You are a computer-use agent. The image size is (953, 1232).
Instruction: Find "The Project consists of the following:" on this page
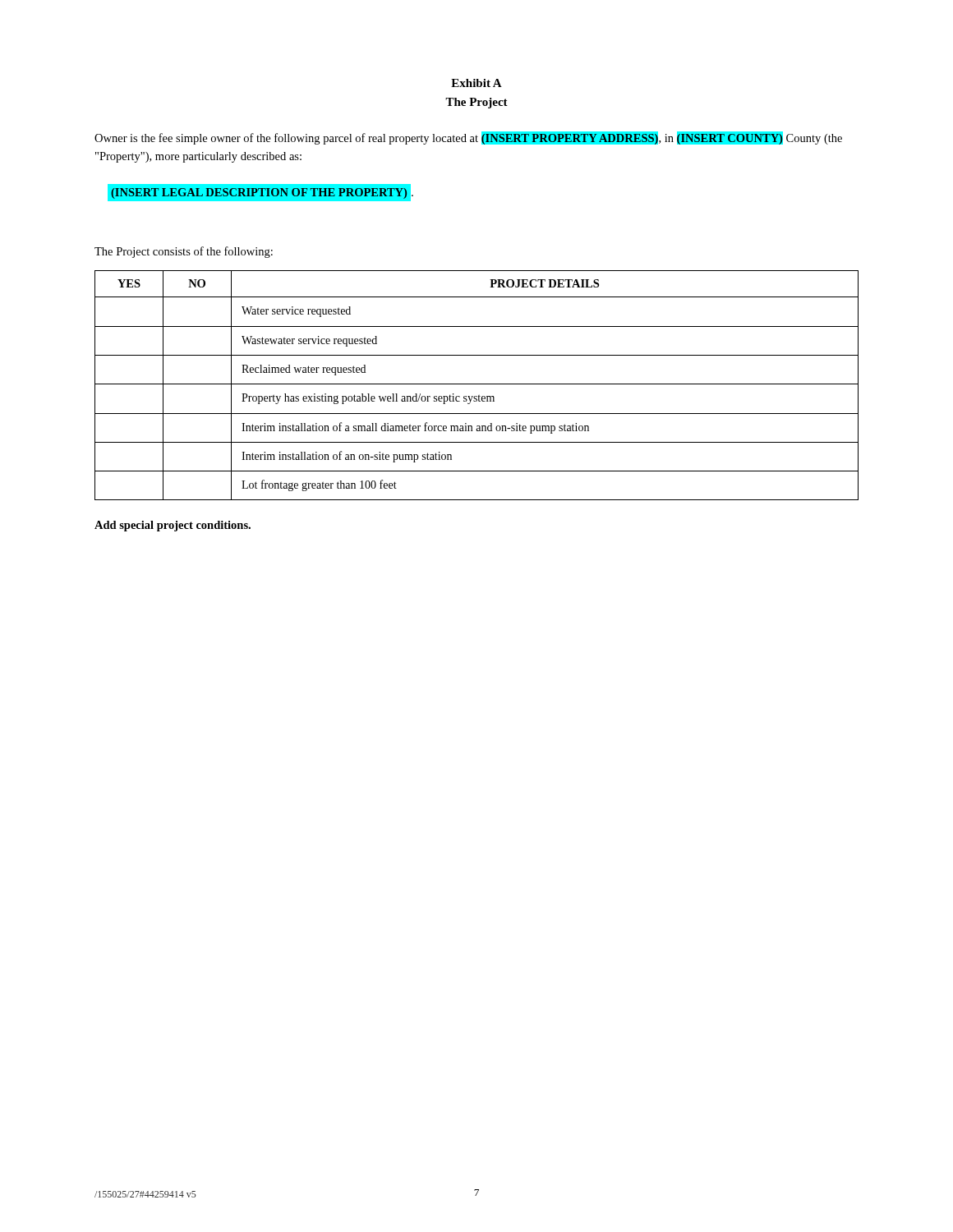184,251
